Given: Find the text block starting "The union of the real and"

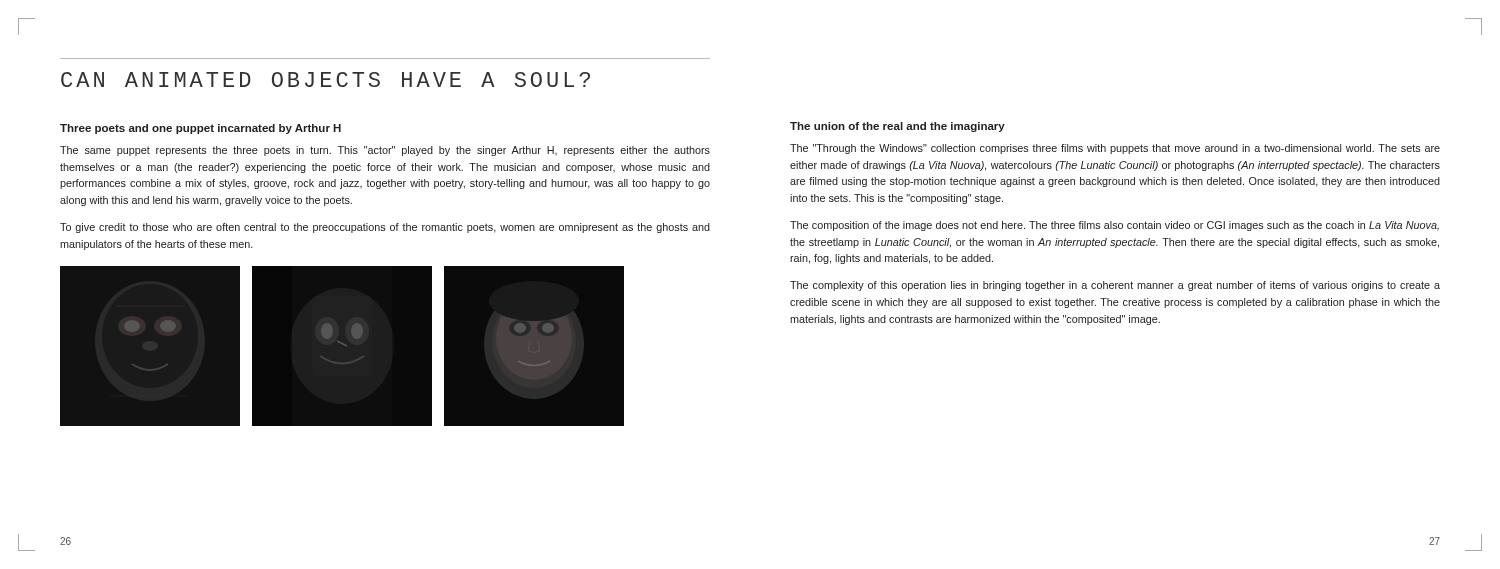Looking at the screenshot, I should [x=897, y=126].
